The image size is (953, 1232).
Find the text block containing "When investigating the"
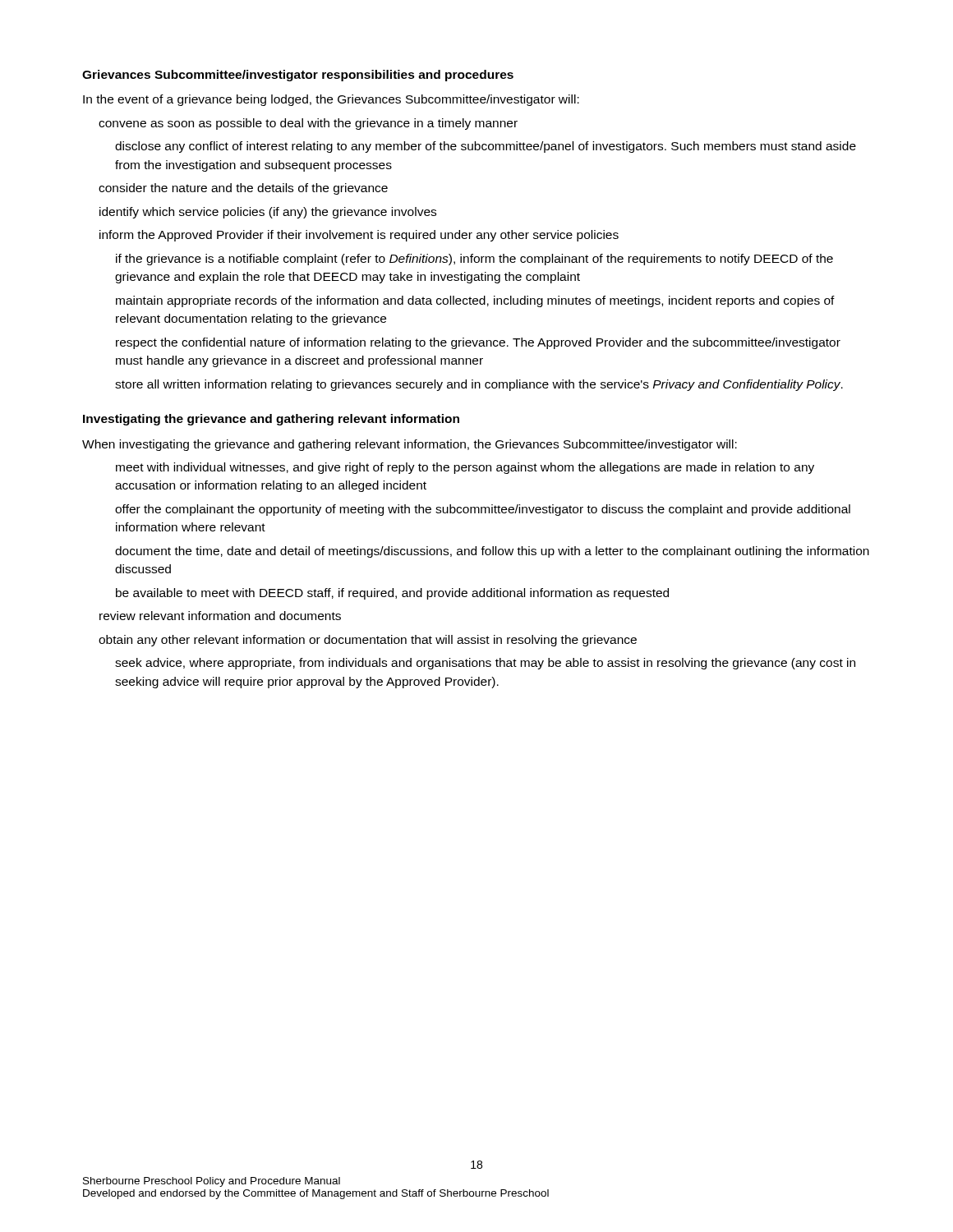(x=410, y=444)
